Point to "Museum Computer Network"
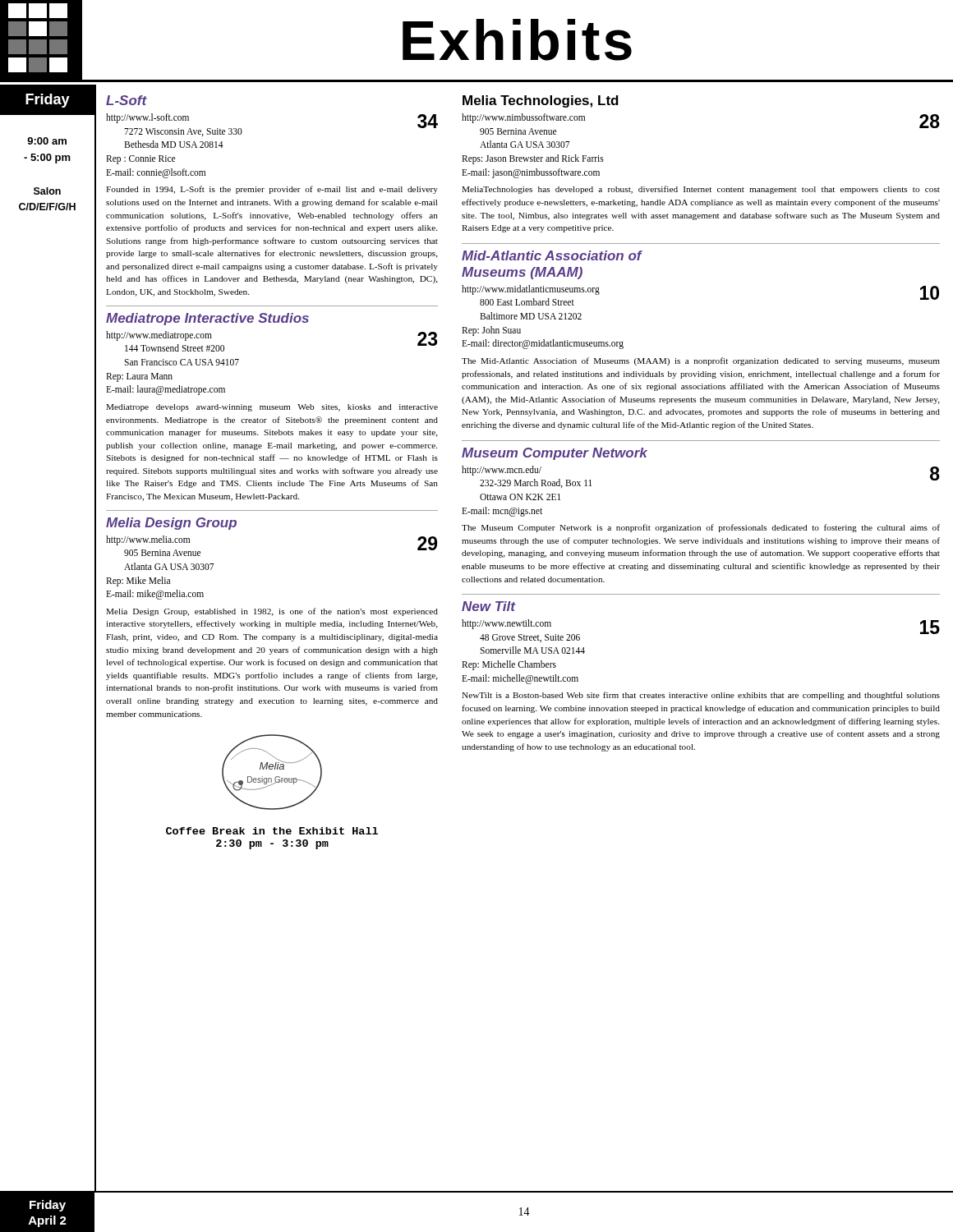 [554, 453]
